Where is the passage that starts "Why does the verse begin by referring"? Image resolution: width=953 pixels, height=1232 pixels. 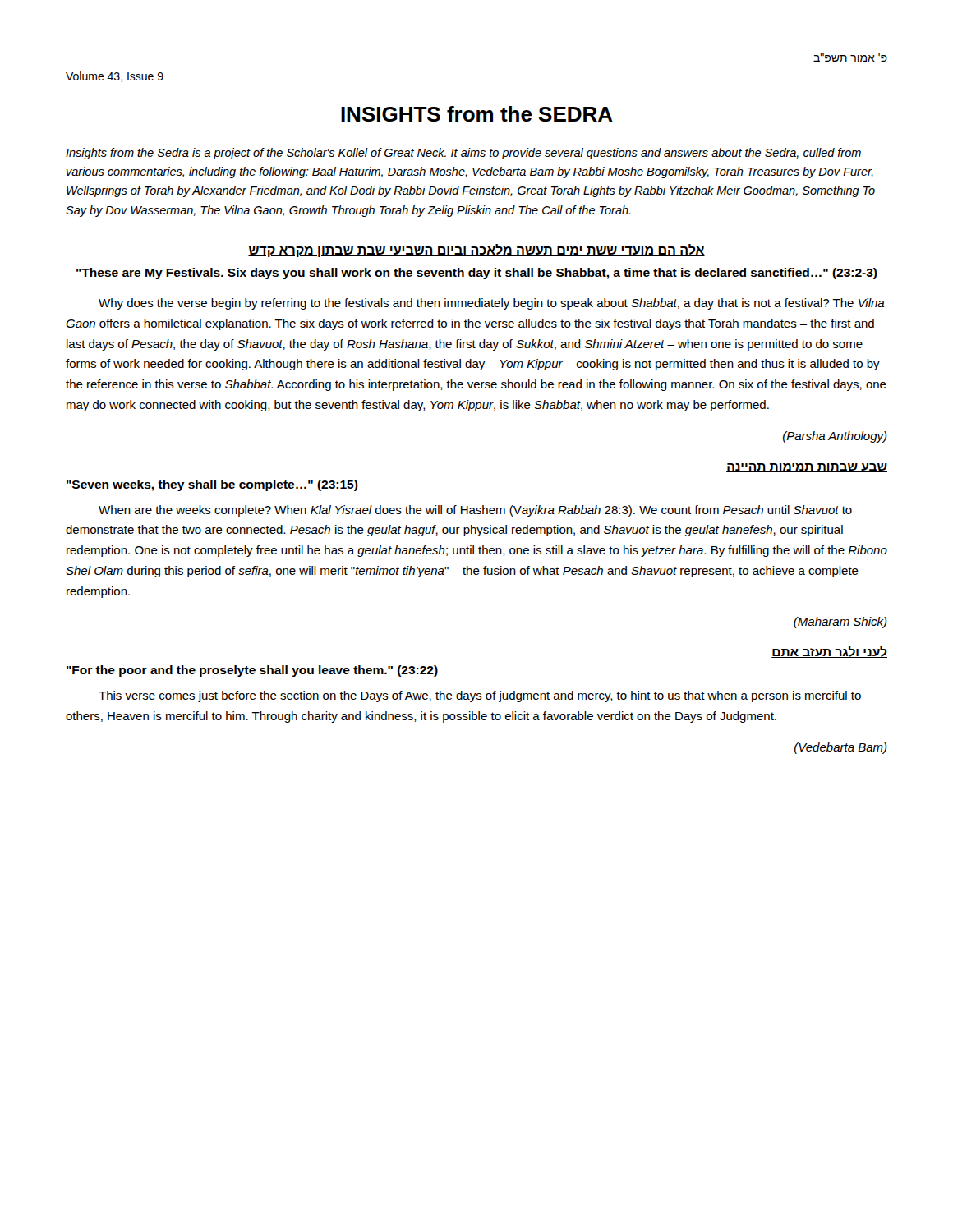pos(476,354)
